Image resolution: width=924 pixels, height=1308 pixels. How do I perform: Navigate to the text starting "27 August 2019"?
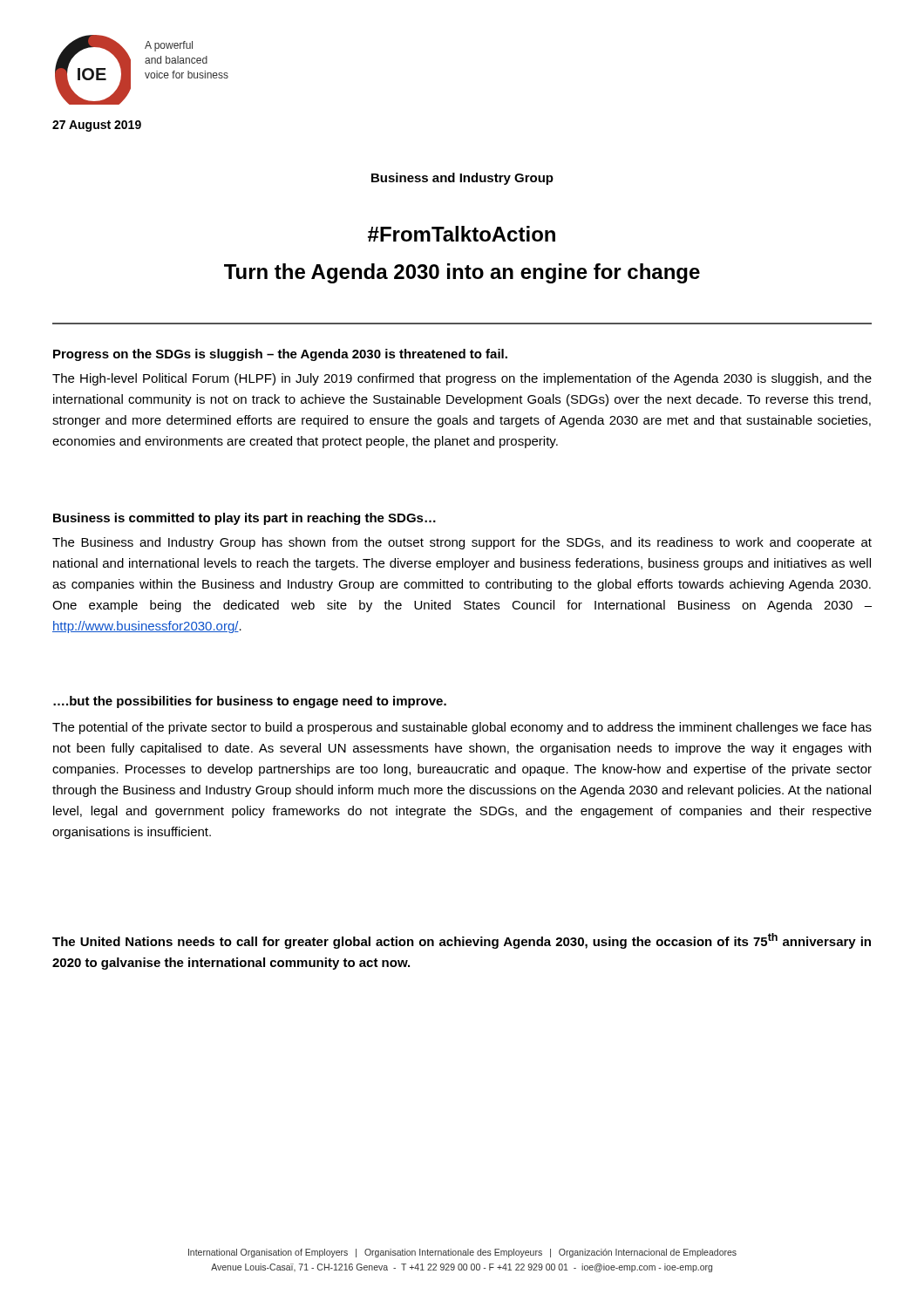tap(97, 125)
